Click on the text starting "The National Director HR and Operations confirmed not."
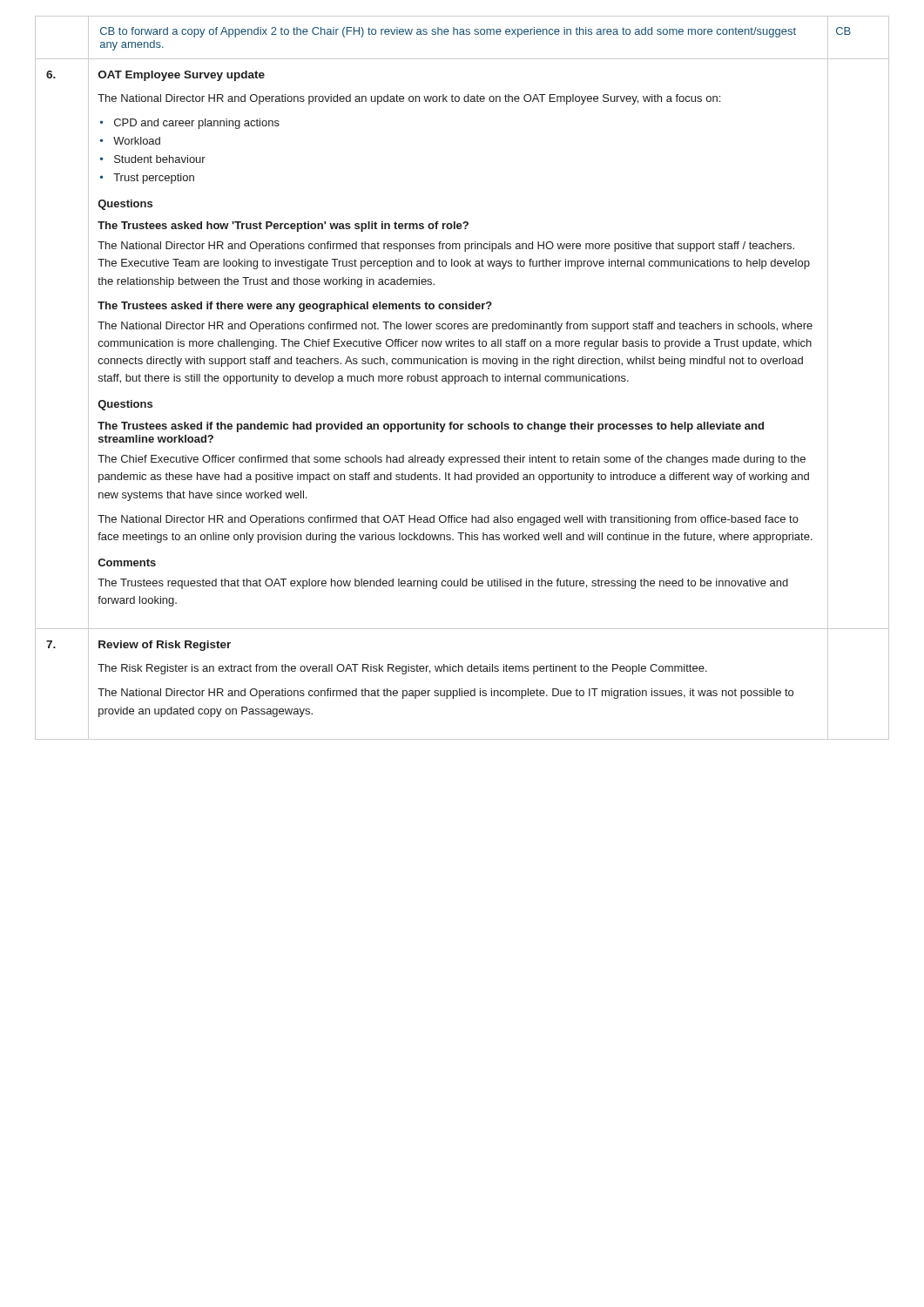Screen dimensions: 1307x924 point(455,352)
